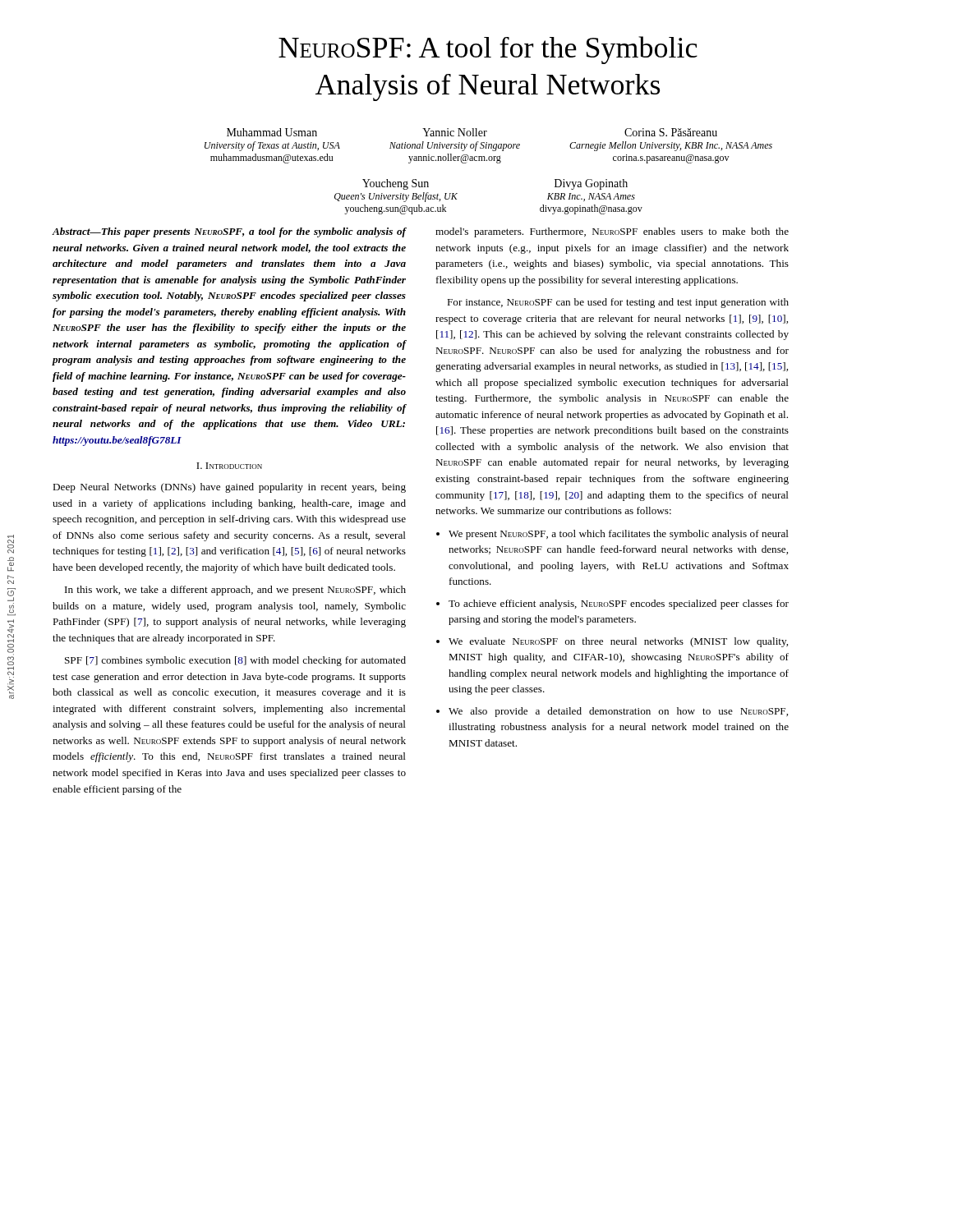Click on the text block that says "Deep Neural Networks (DNNs) have gained"
This screenshot has height=1232, width=953.
point(229,527)
